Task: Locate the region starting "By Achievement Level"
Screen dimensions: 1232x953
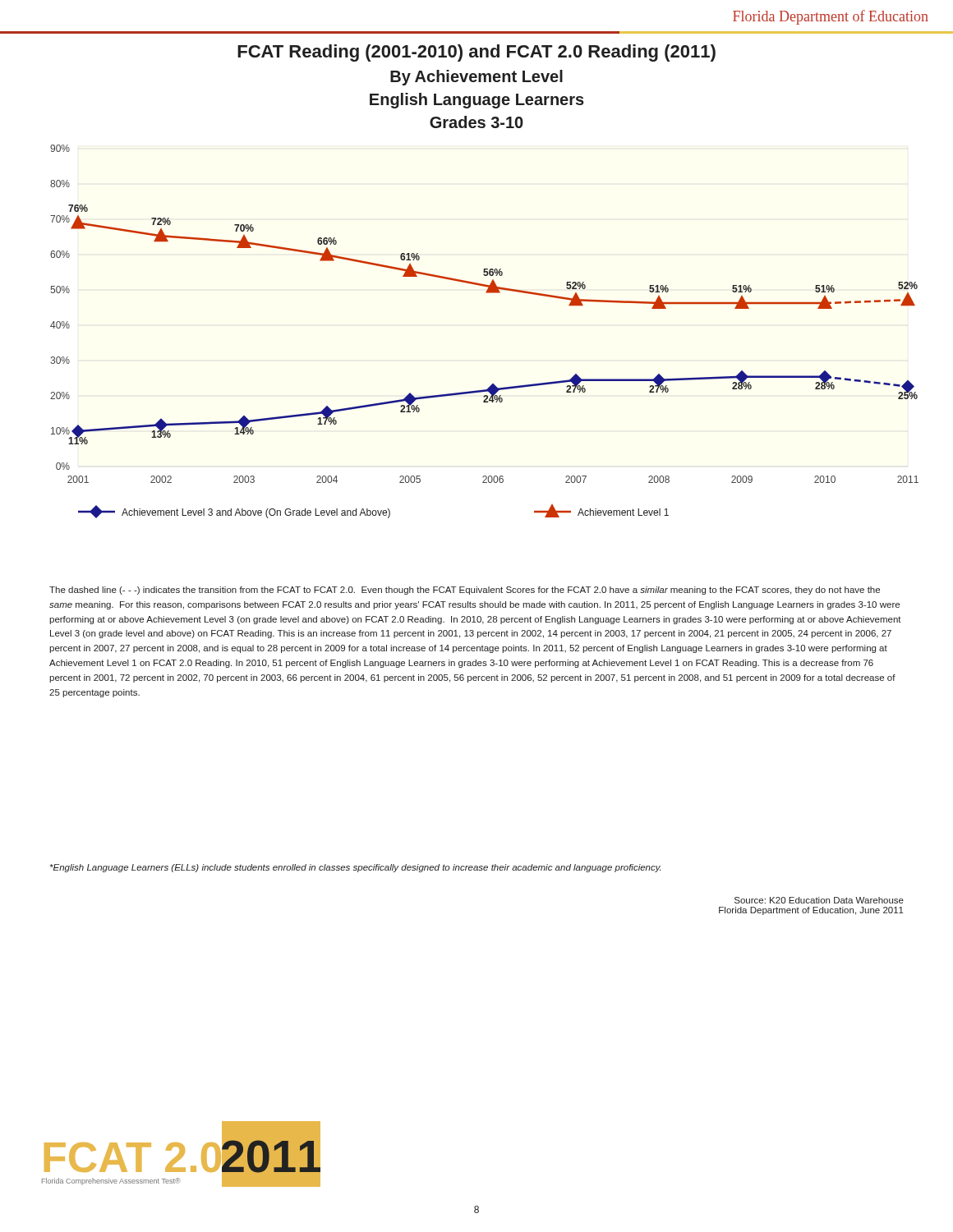Action: coord(476,76)
